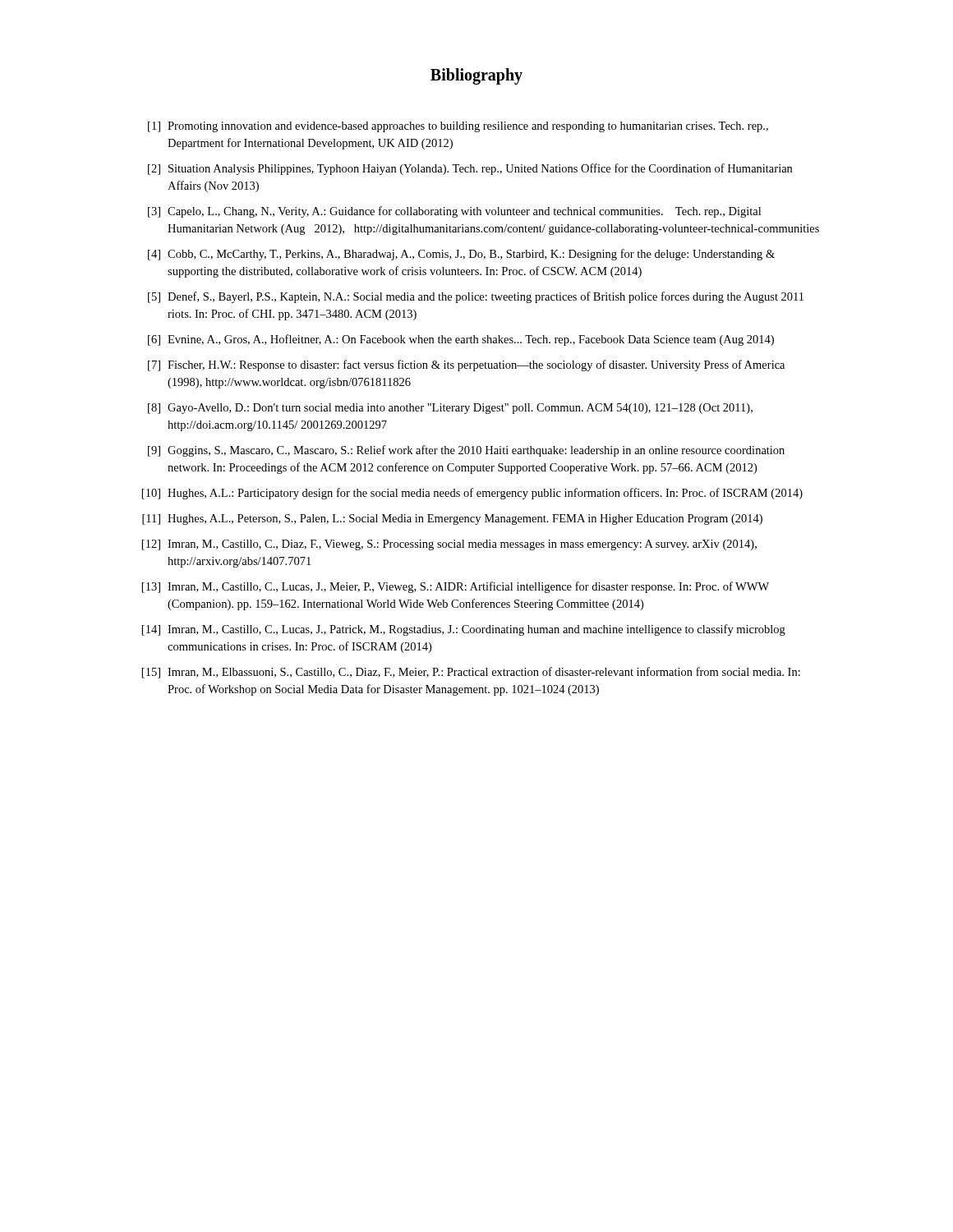Locate the text starting "[12] Imran, M., Castillo, C., Diaz, F., Vieweg,"
This screenshot has height=1232, width=953.
pos(476,553)
